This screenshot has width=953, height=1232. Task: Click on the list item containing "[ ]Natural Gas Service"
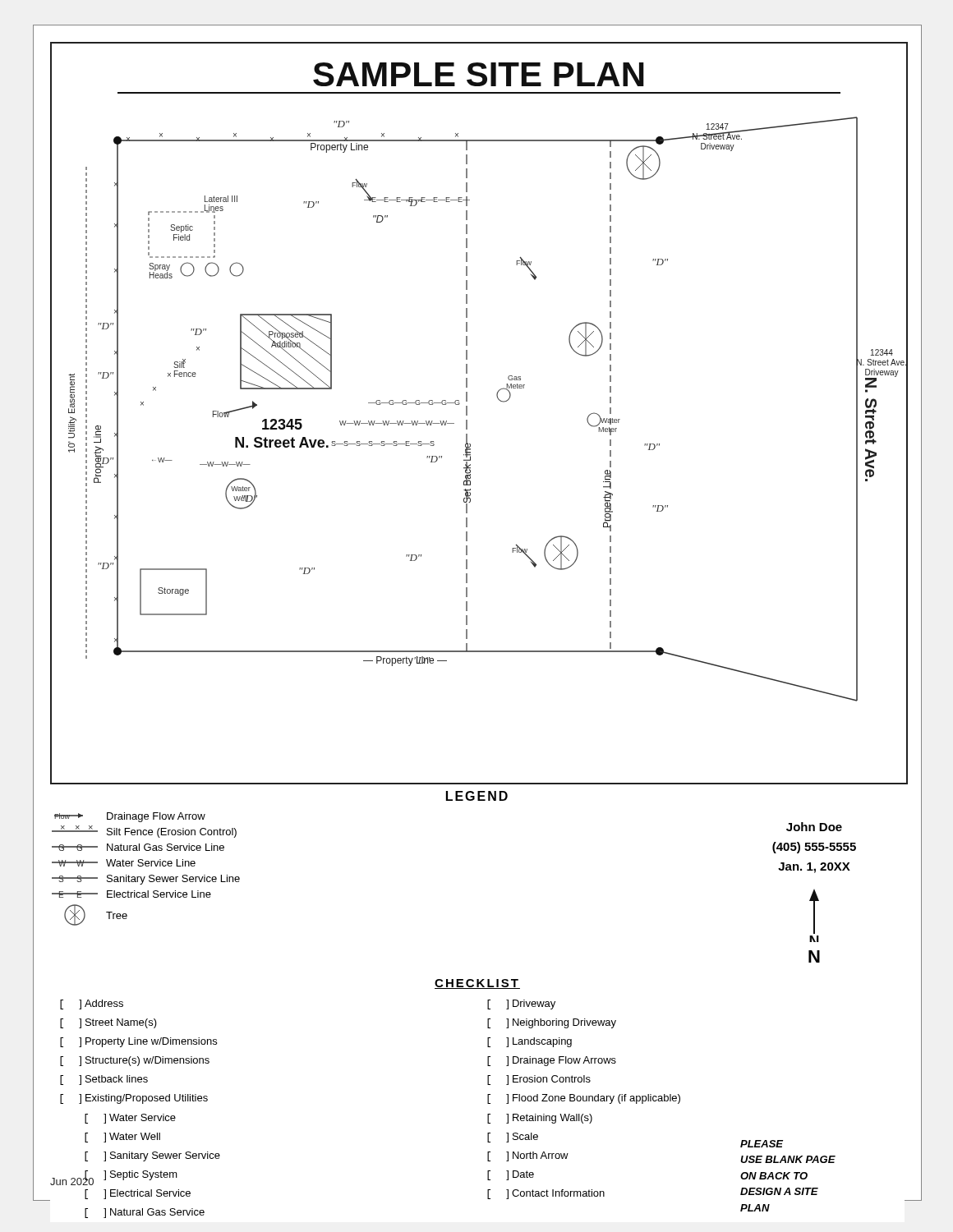(144, 1213)
